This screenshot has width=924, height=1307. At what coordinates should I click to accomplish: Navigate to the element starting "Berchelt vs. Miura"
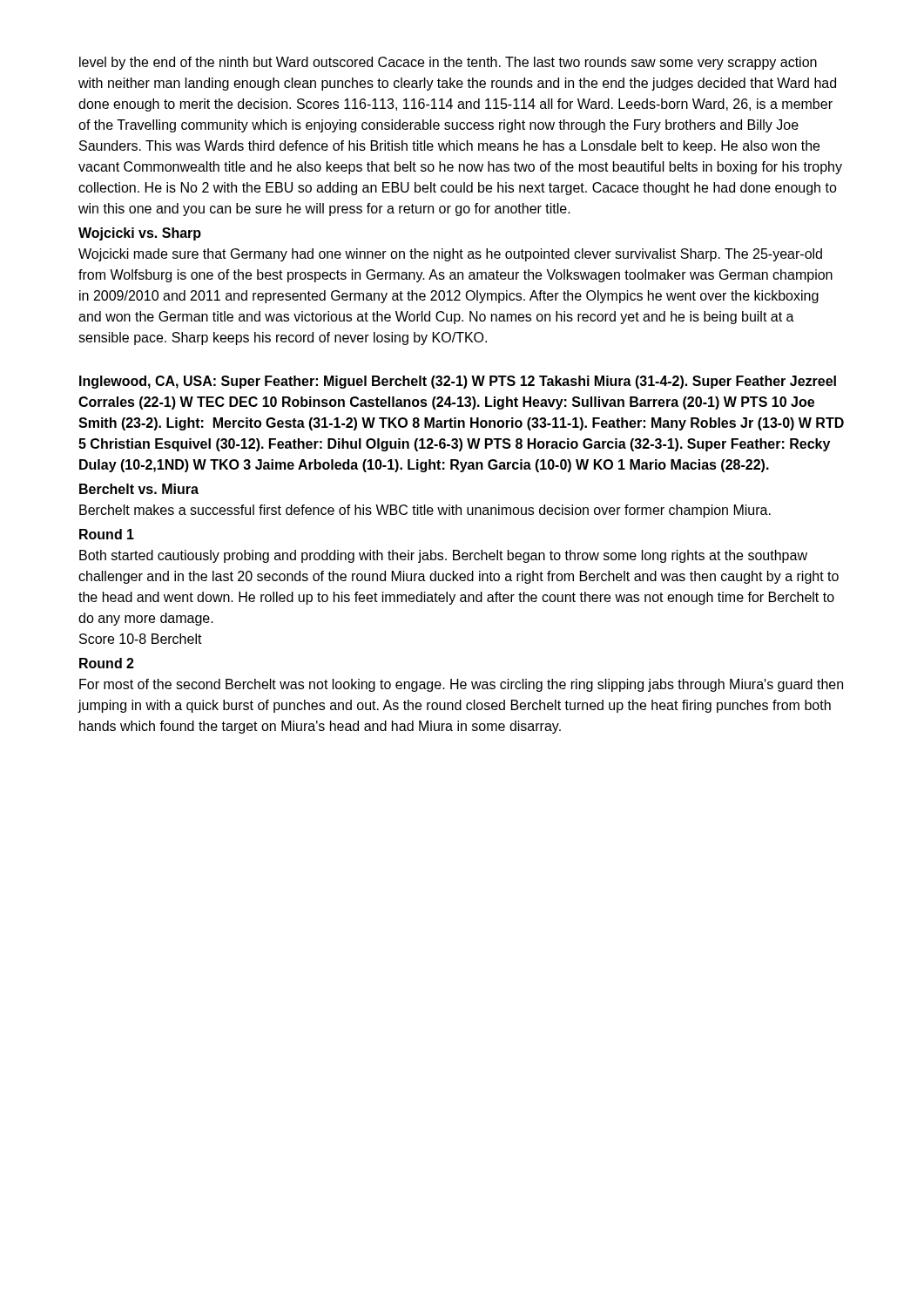point(138,489)
